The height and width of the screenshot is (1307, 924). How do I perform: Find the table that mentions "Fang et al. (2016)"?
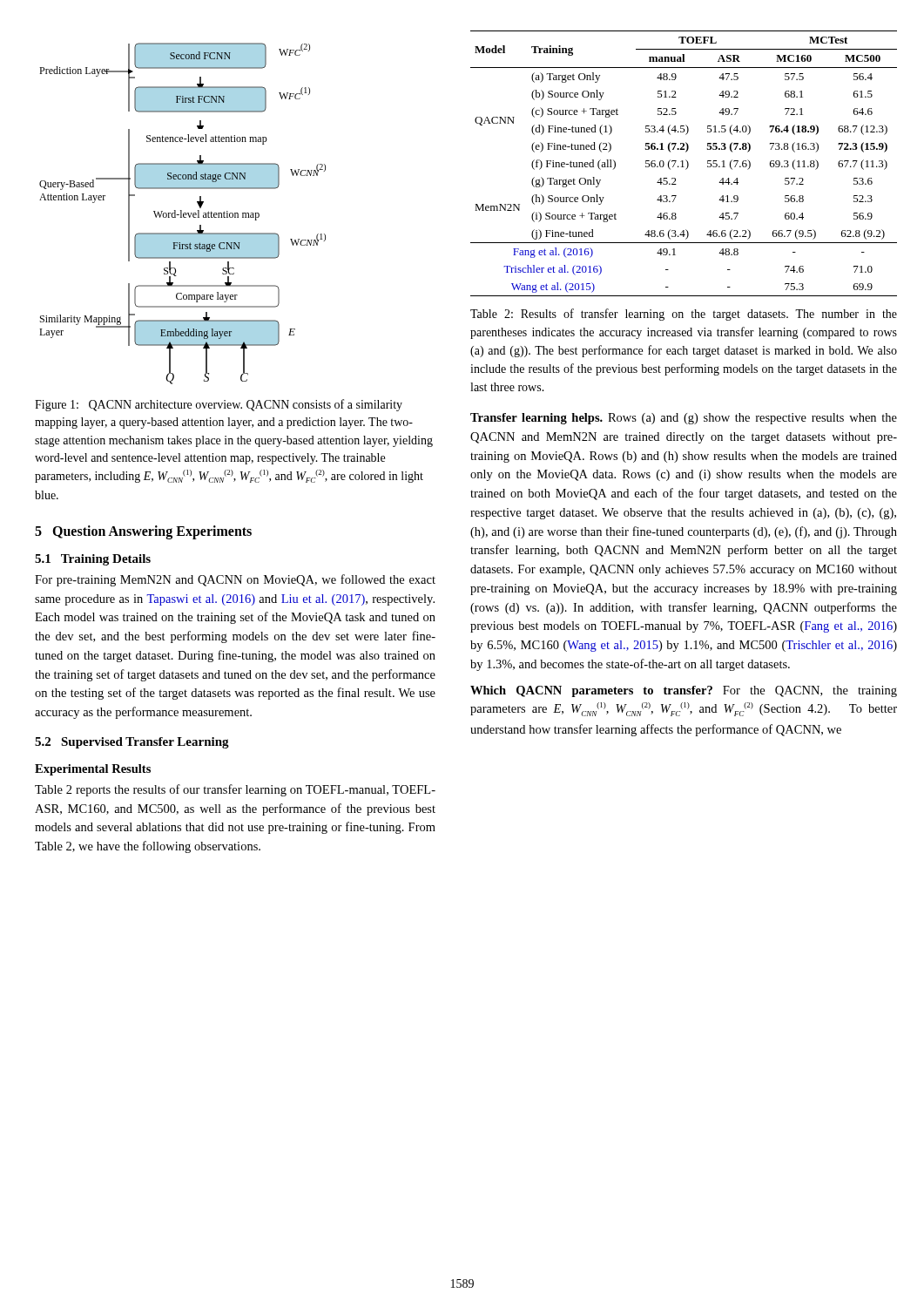[684, 163]
